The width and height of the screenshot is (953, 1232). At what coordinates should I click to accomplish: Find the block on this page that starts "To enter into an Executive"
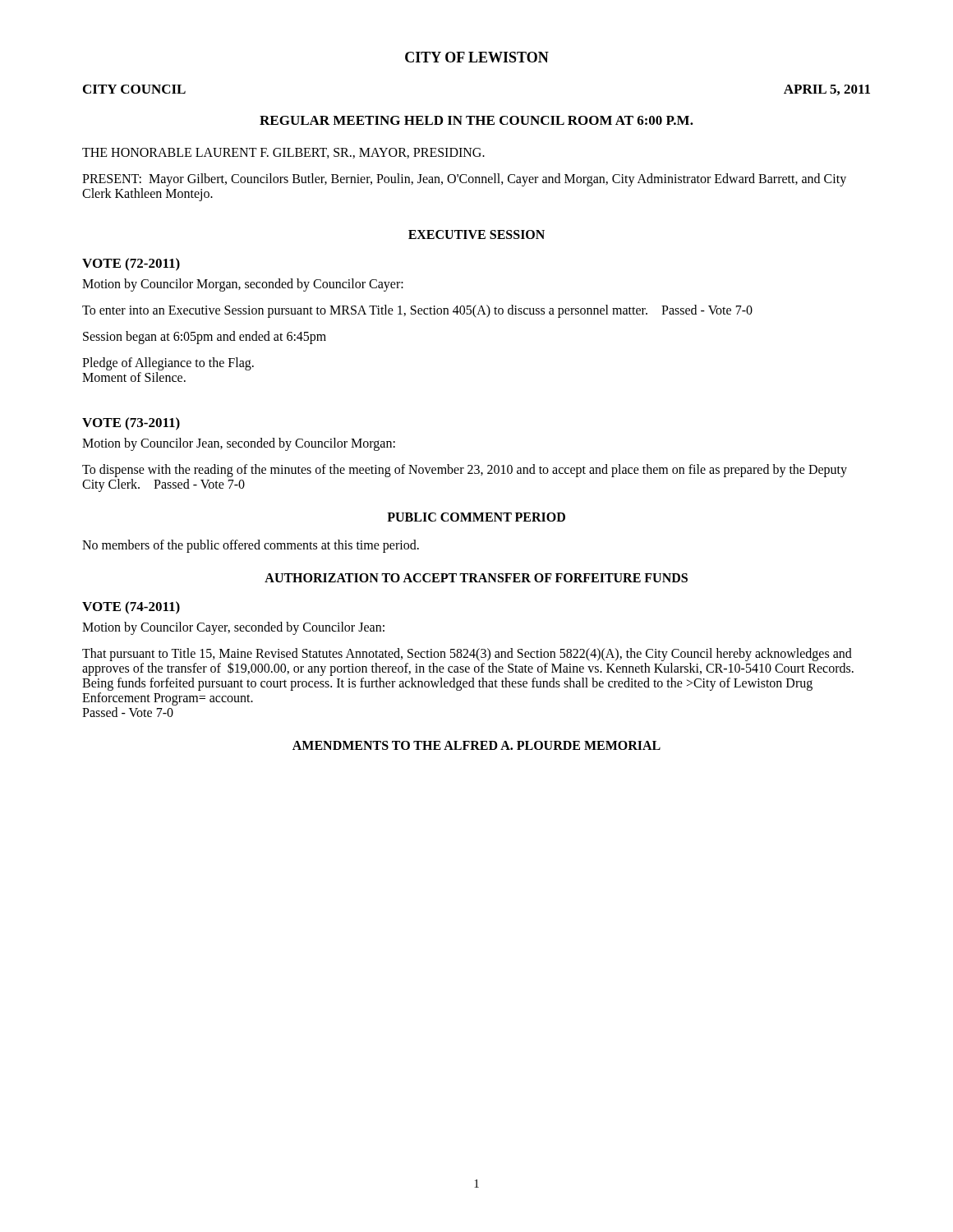417,310
